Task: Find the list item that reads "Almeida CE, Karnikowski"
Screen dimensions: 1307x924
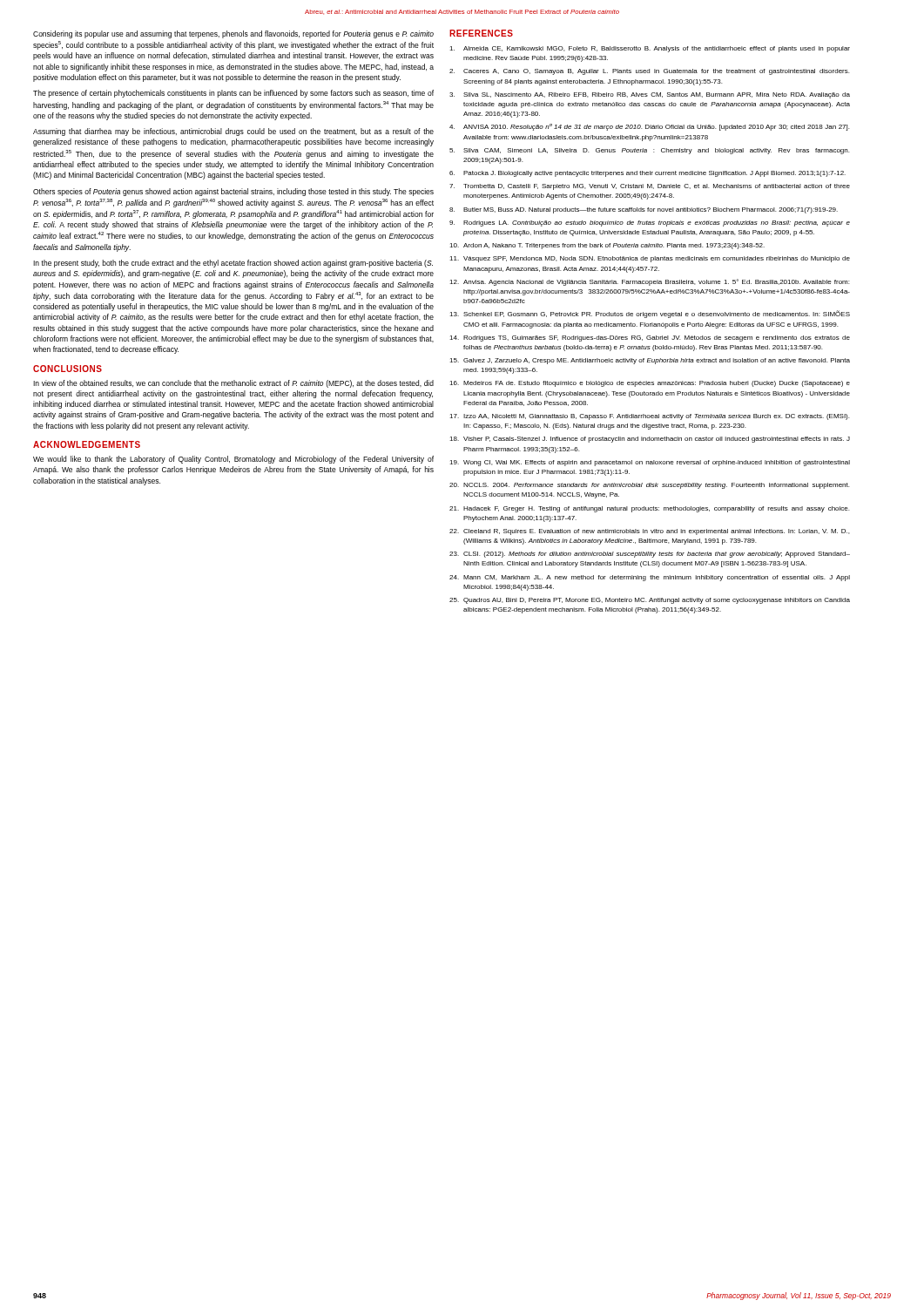Action: [x=650, y=53]
